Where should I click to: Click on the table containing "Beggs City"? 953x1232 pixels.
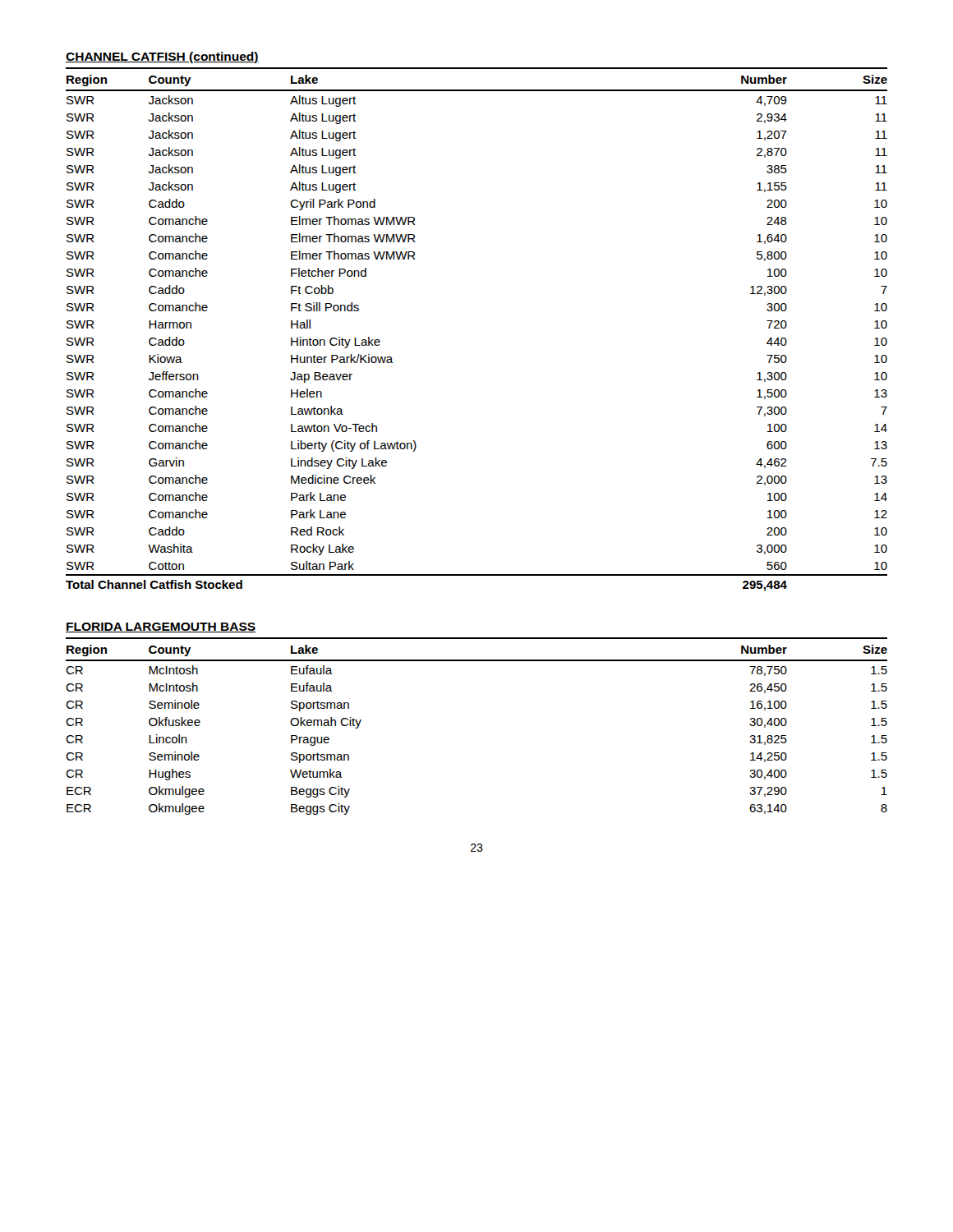tap(476, 727)
